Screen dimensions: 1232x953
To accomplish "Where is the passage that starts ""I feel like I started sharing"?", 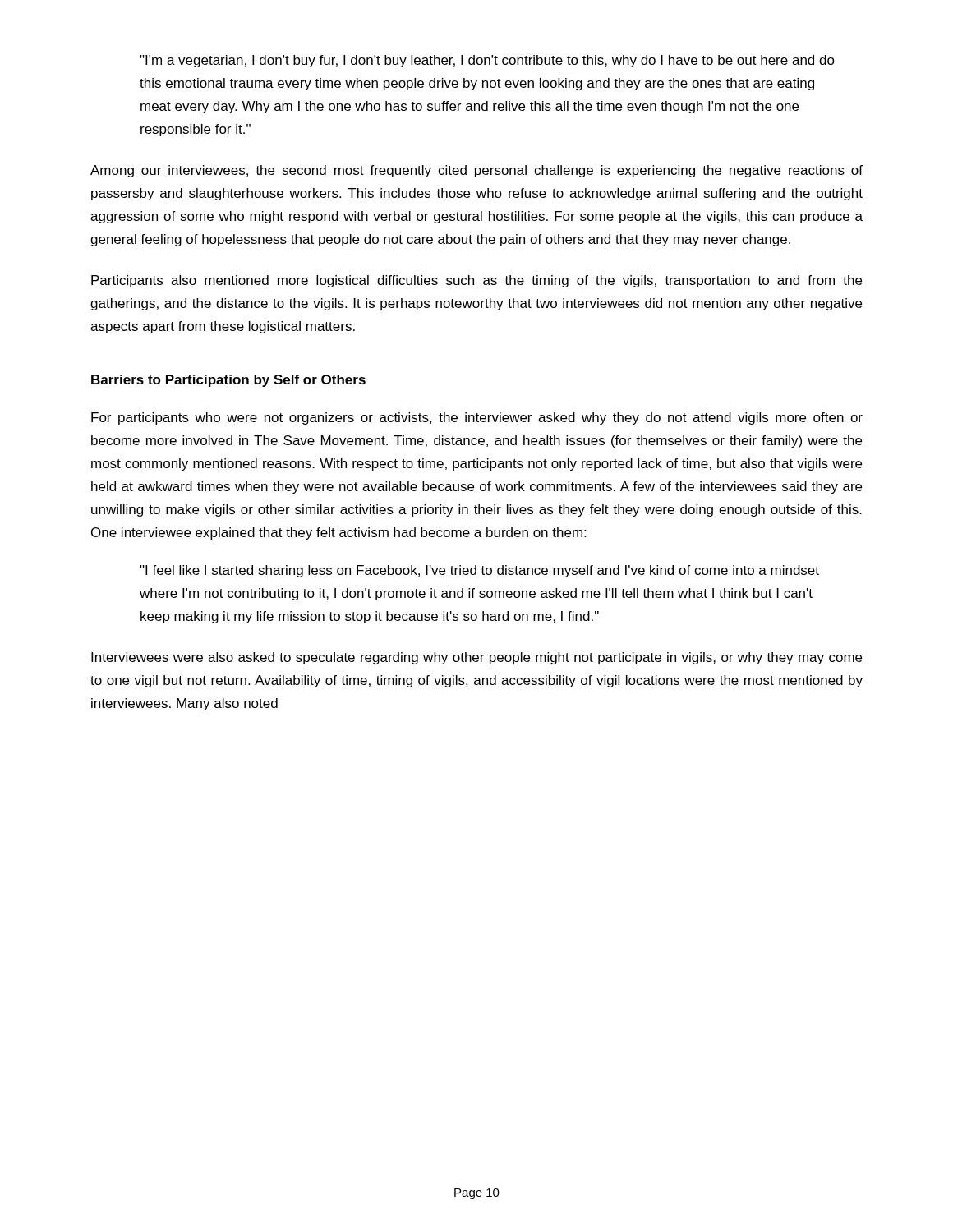I will point(479,593).
